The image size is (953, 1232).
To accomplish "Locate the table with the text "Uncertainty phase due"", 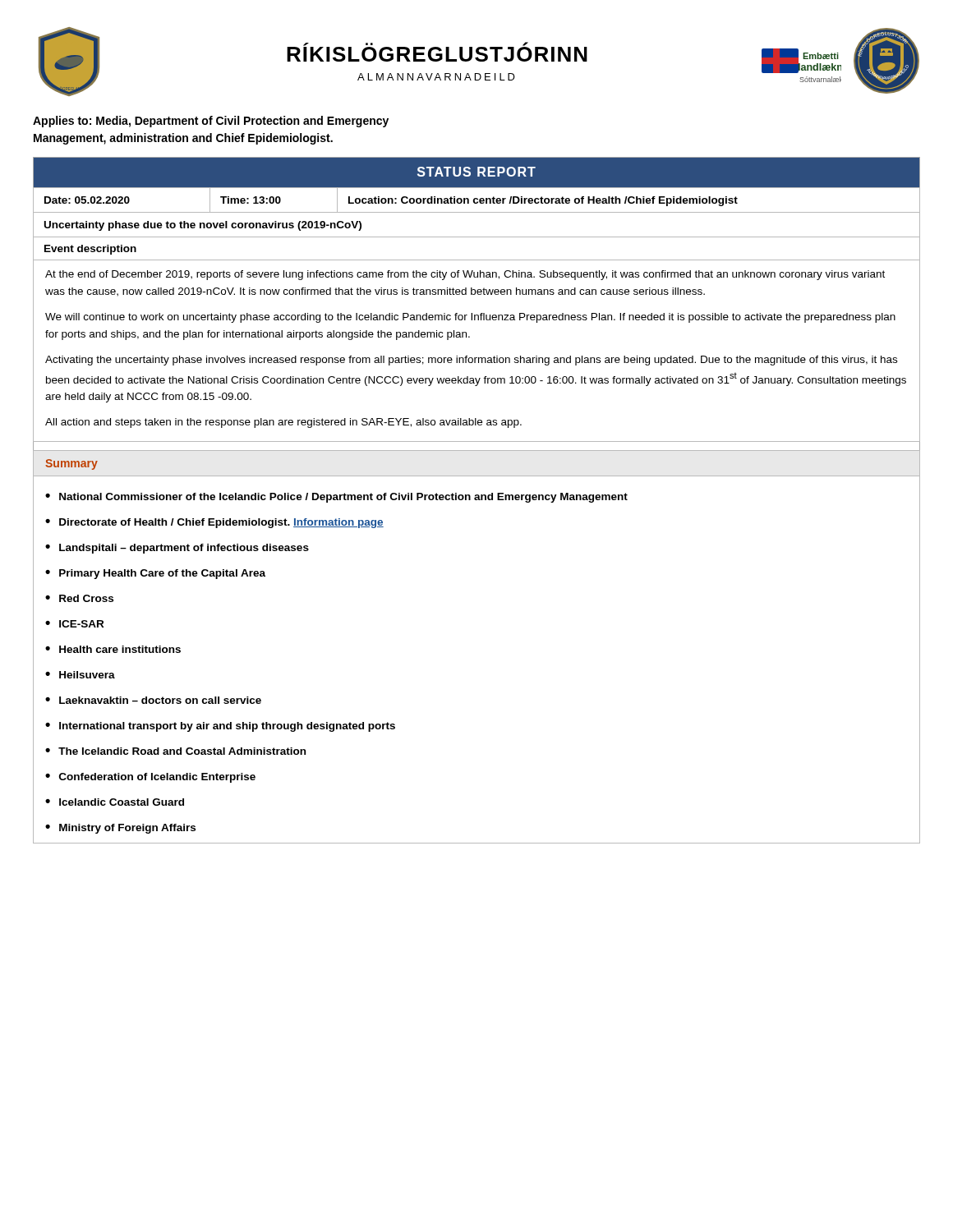I will tap(476, 500).
